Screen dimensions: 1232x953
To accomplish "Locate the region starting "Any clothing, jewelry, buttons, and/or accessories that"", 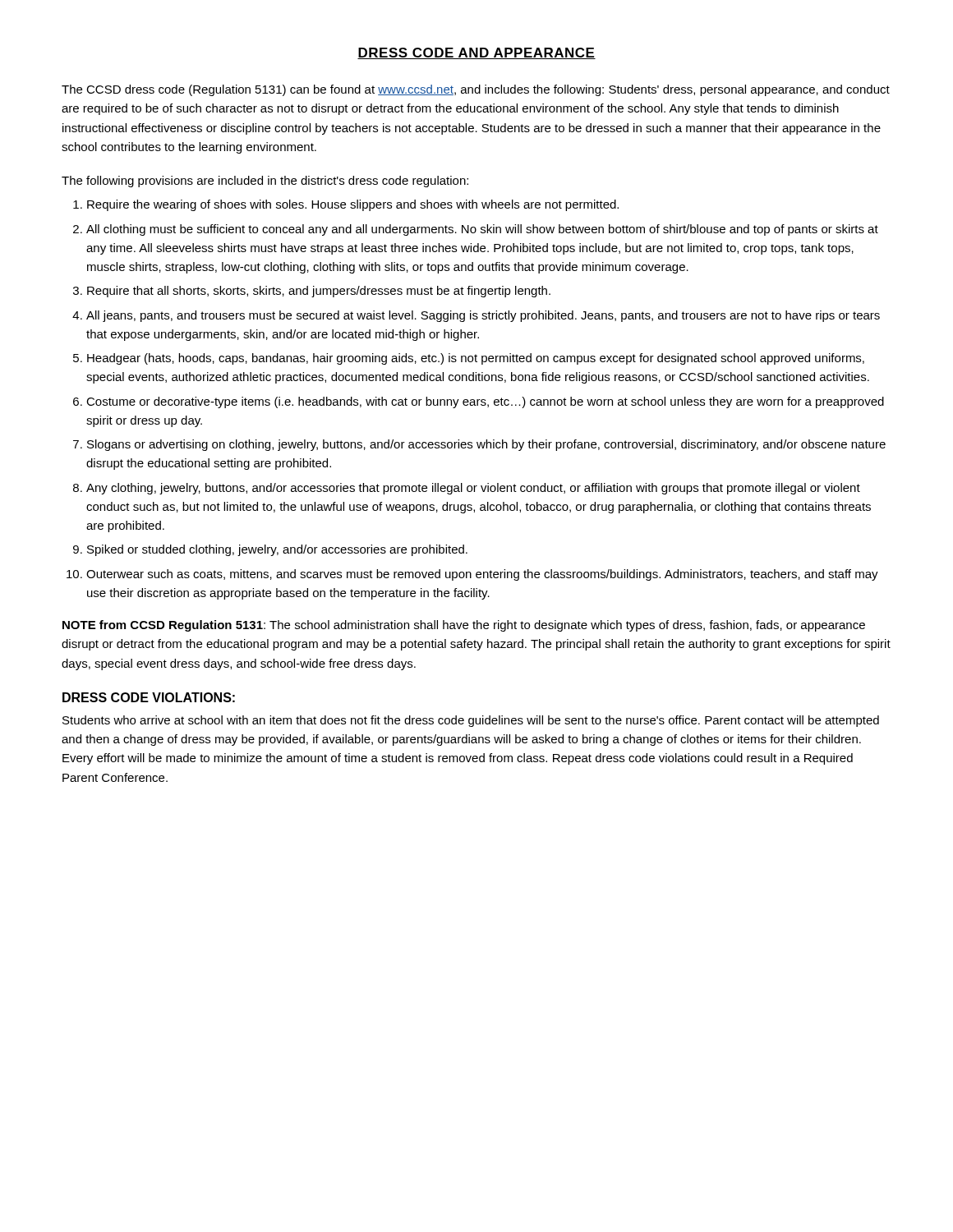I will (479, 506).
